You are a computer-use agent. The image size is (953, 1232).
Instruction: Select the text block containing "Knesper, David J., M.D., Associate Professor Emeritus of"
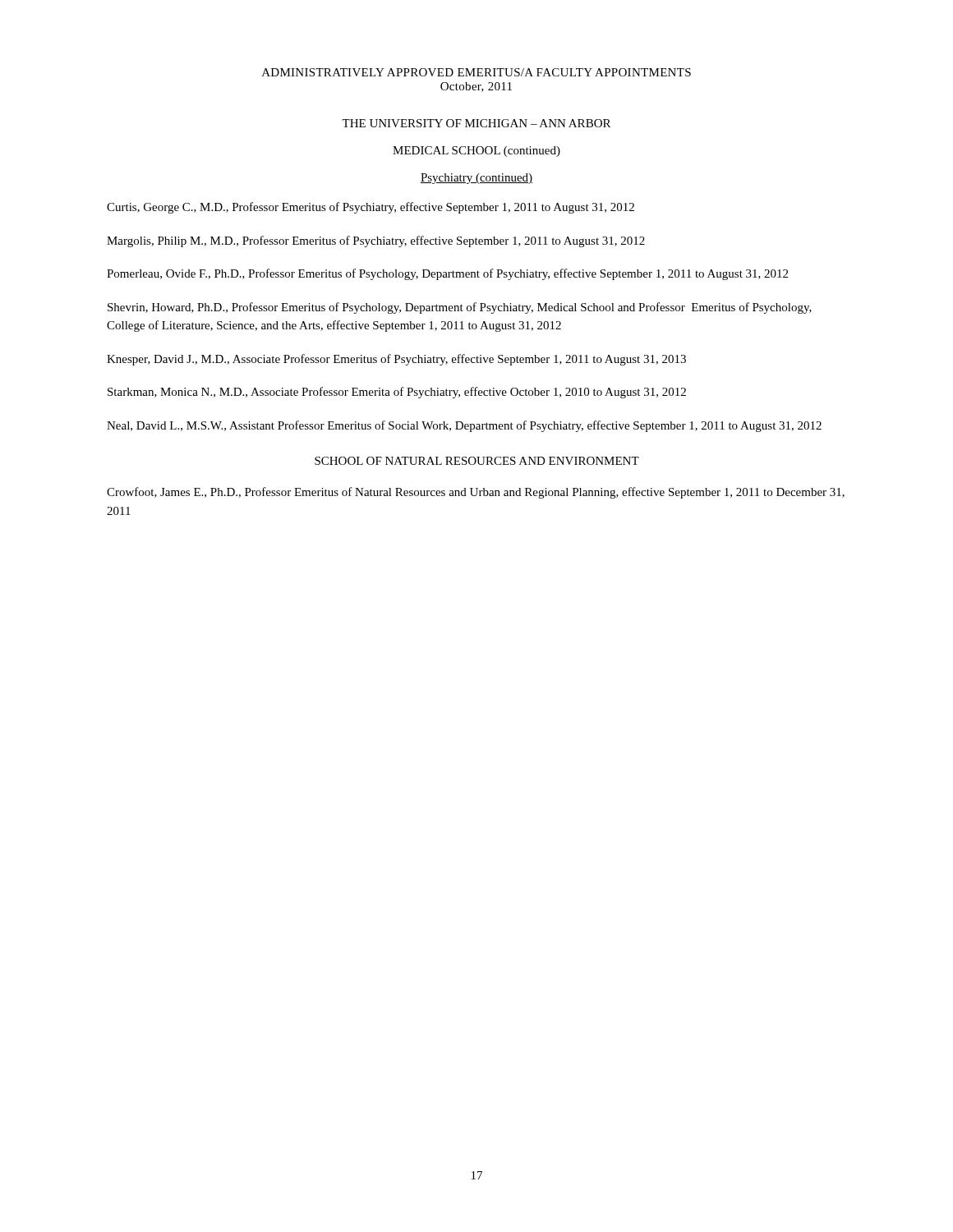click(397, 359)
